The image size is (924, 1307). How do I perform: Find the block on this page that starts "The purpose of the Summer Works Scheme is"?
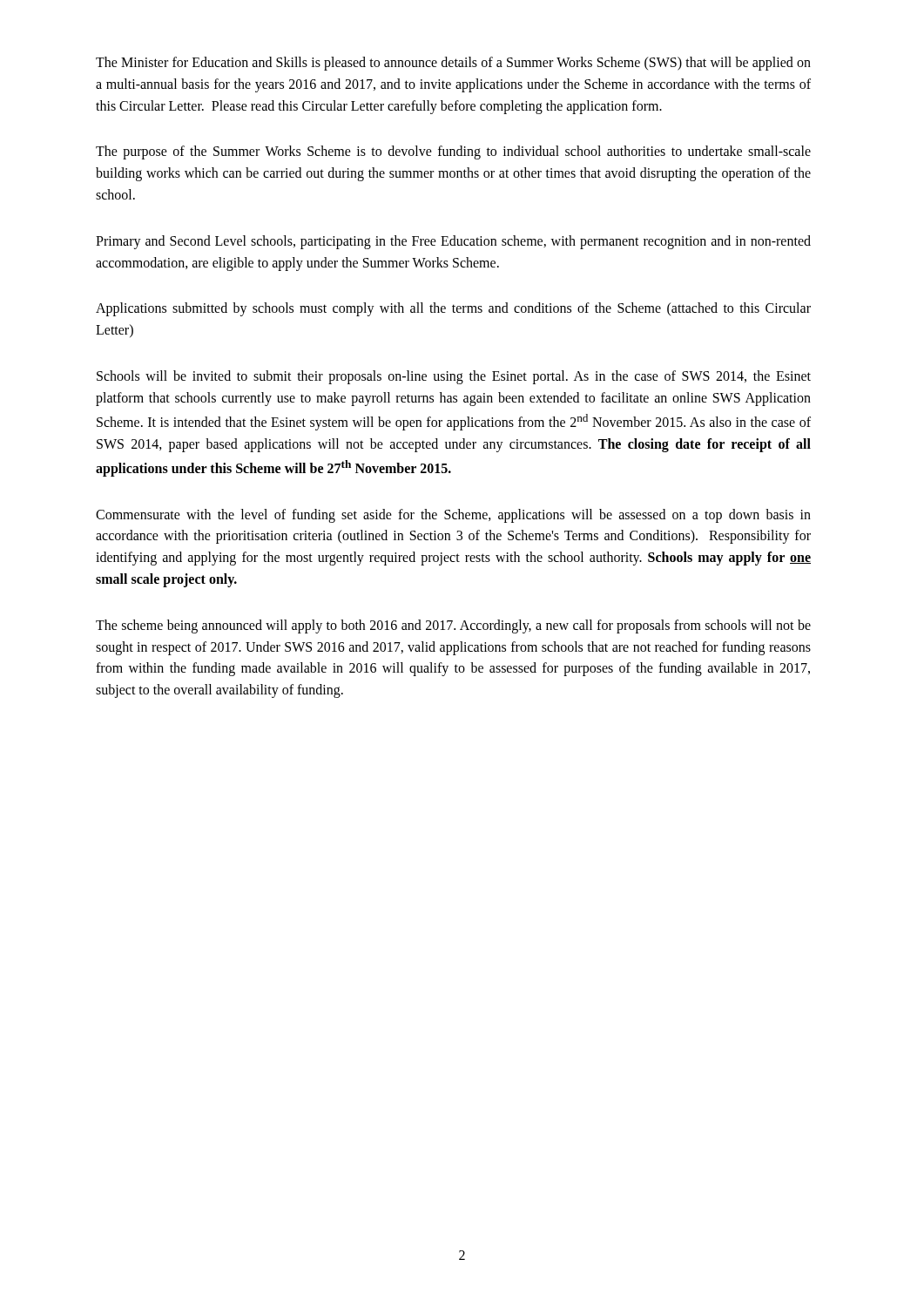(453, 173)
